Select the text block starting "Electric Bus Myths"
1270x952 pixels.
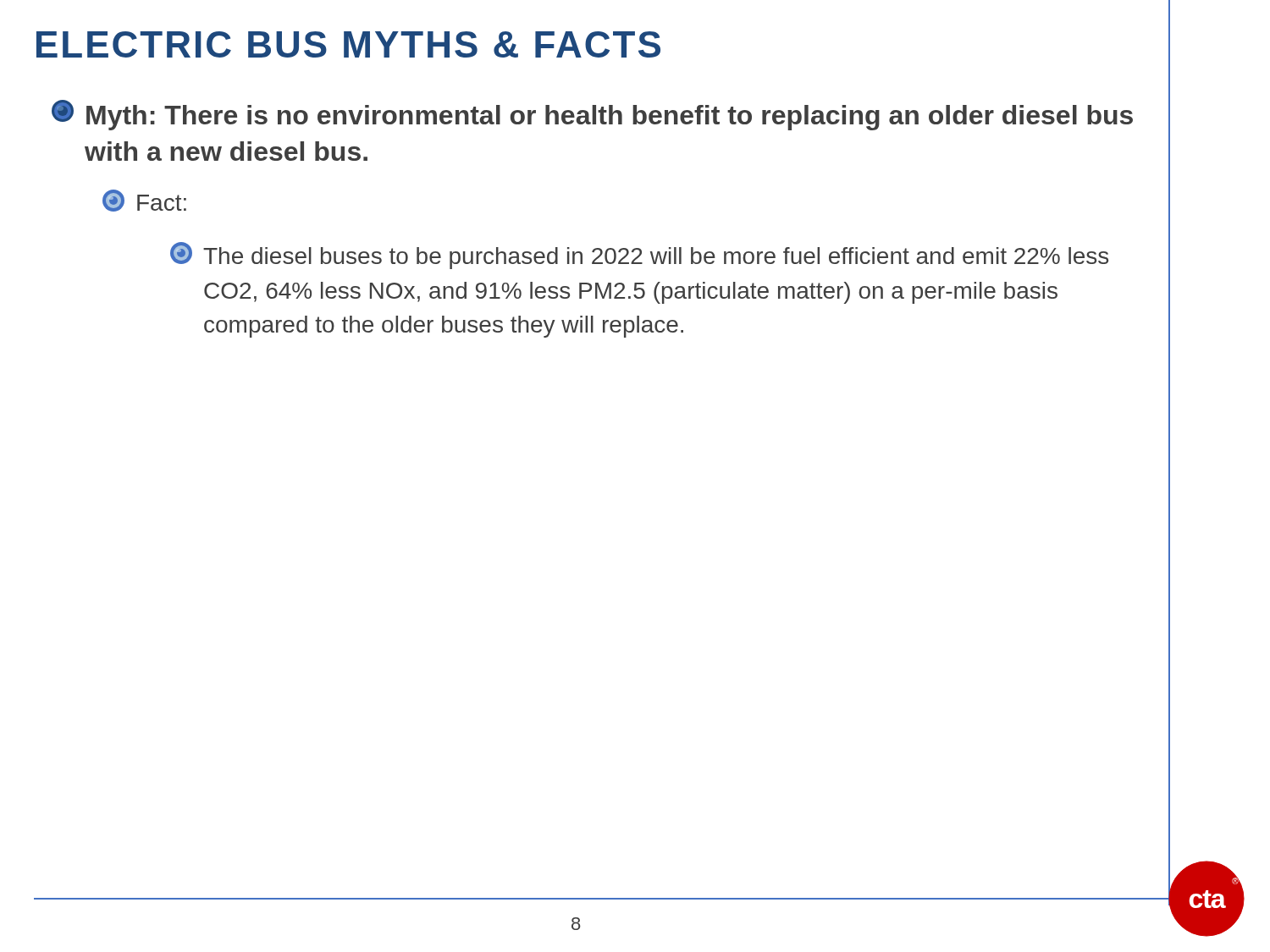click(349, 44)
